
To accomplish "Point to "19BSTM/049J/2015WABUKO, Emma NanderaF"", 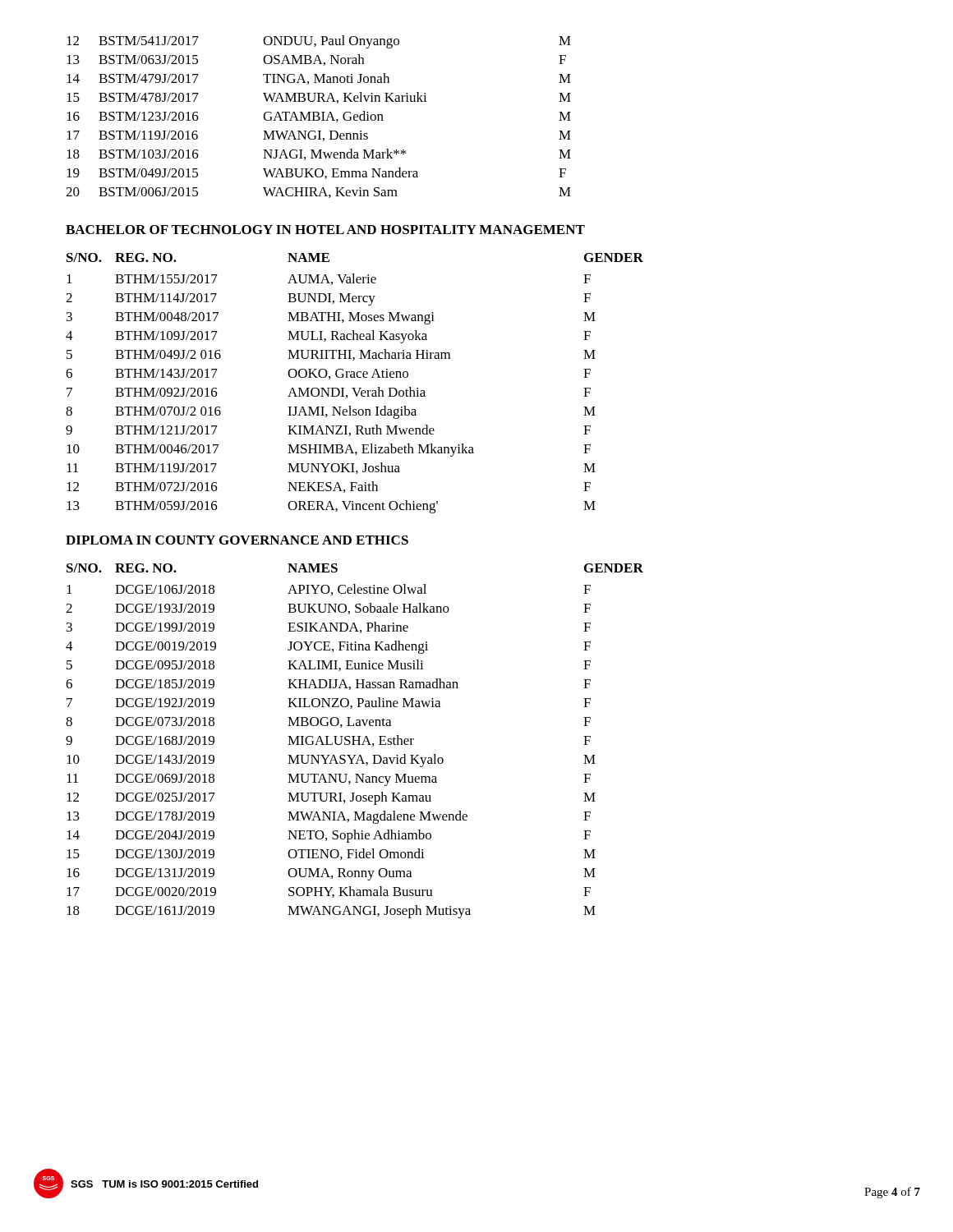I will [x=337, y=173].
